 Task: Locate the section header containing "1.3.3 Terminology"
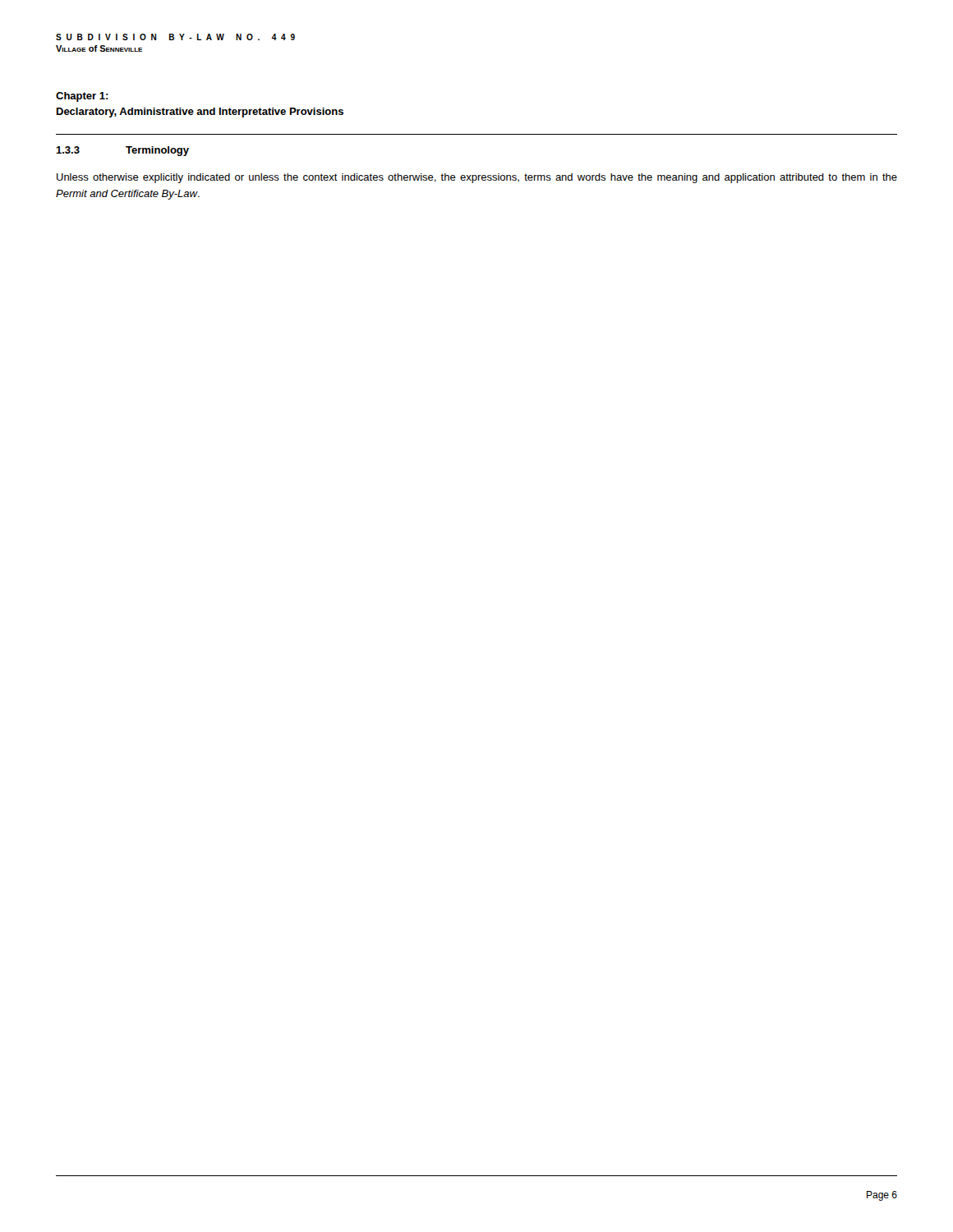point(122,150)
